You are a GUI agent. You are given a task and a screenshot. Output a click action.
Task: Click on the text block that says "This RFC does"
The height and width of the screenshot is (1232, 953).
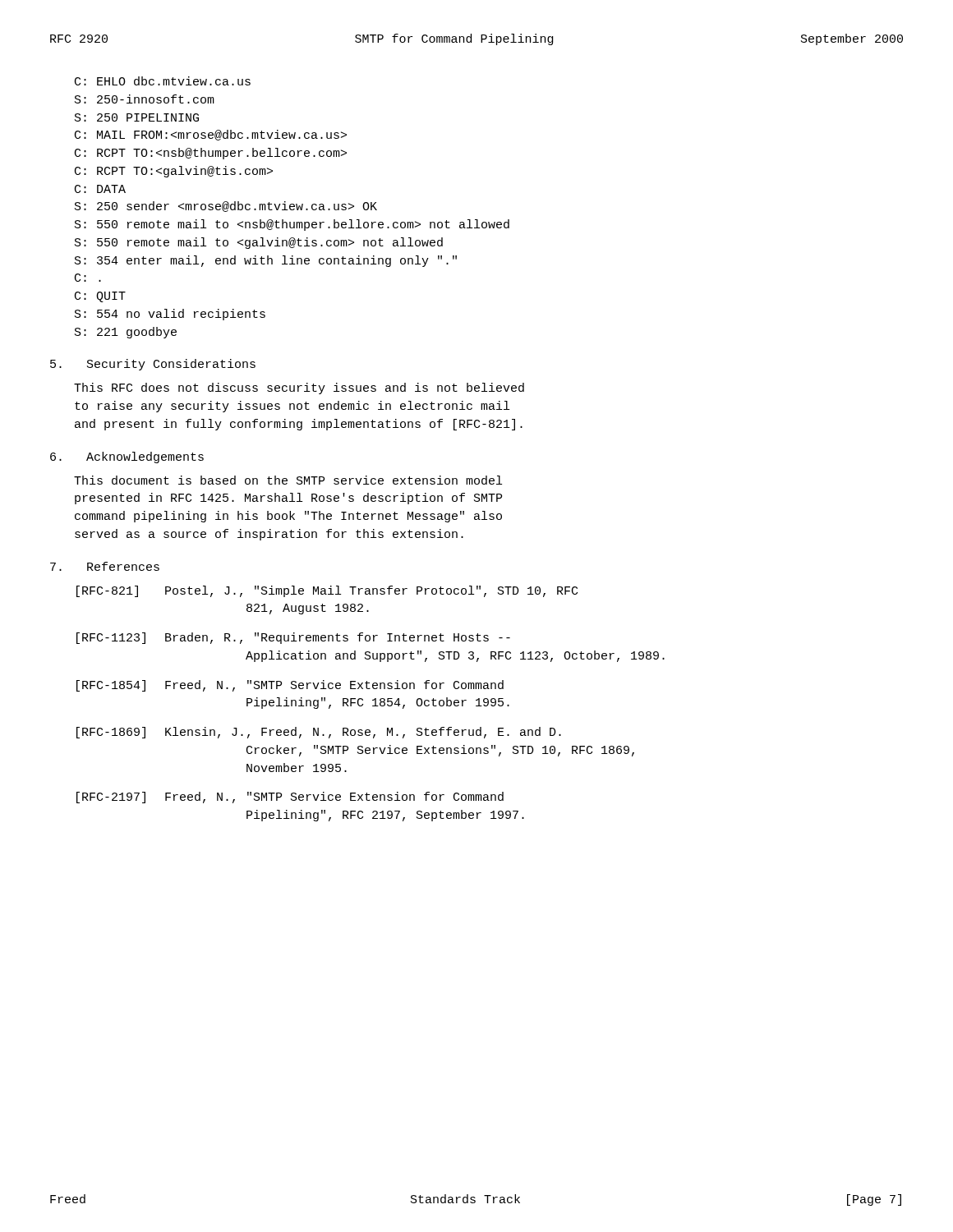tap(299, 407)
